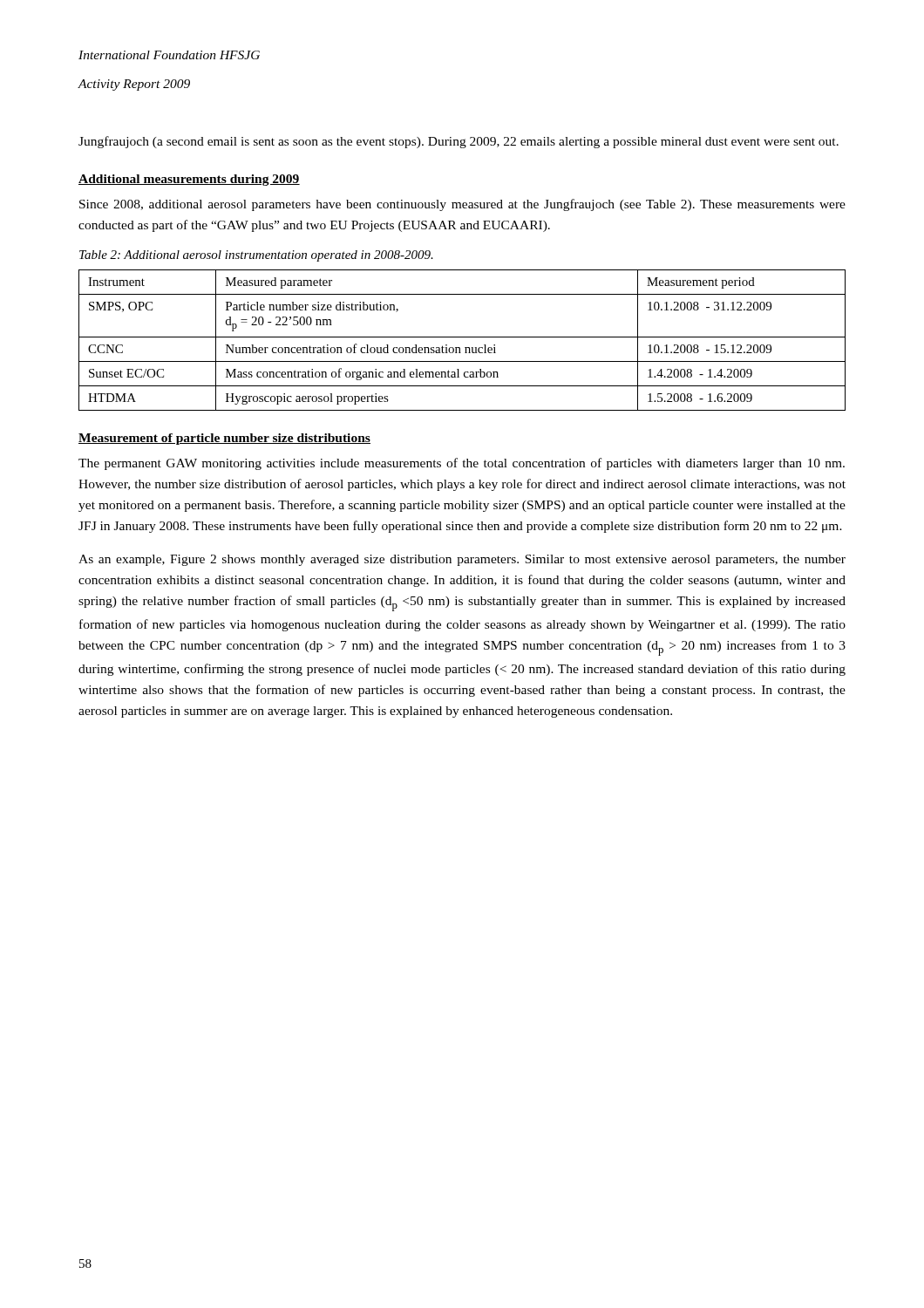This screenshot has width=924, height=1308.
Task: Select the table that reads "Number concentration of cloud"
Action: [x=462, y=340]
